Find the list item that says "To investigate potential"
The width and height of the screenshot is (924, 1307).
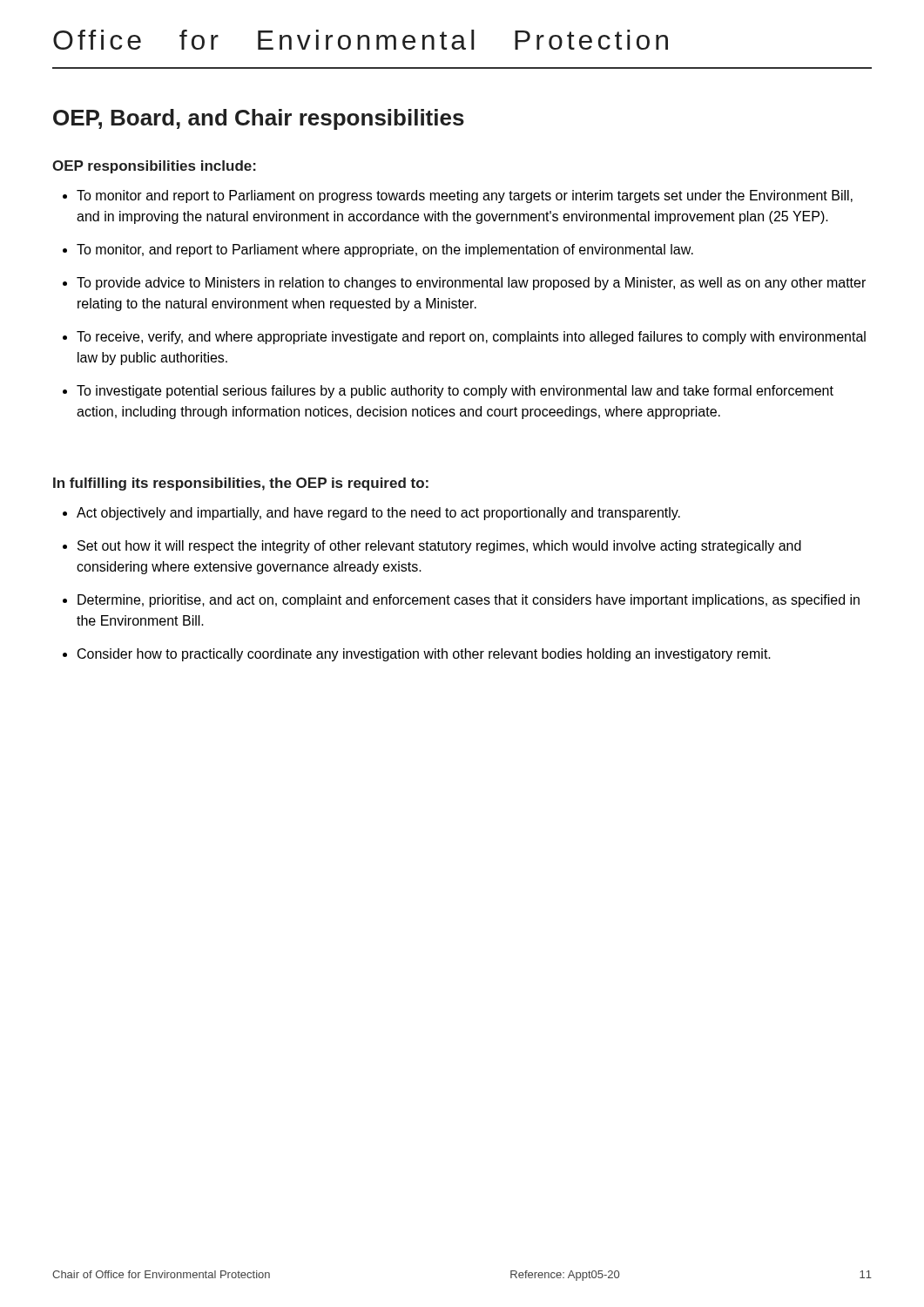(x=462, y=402)
